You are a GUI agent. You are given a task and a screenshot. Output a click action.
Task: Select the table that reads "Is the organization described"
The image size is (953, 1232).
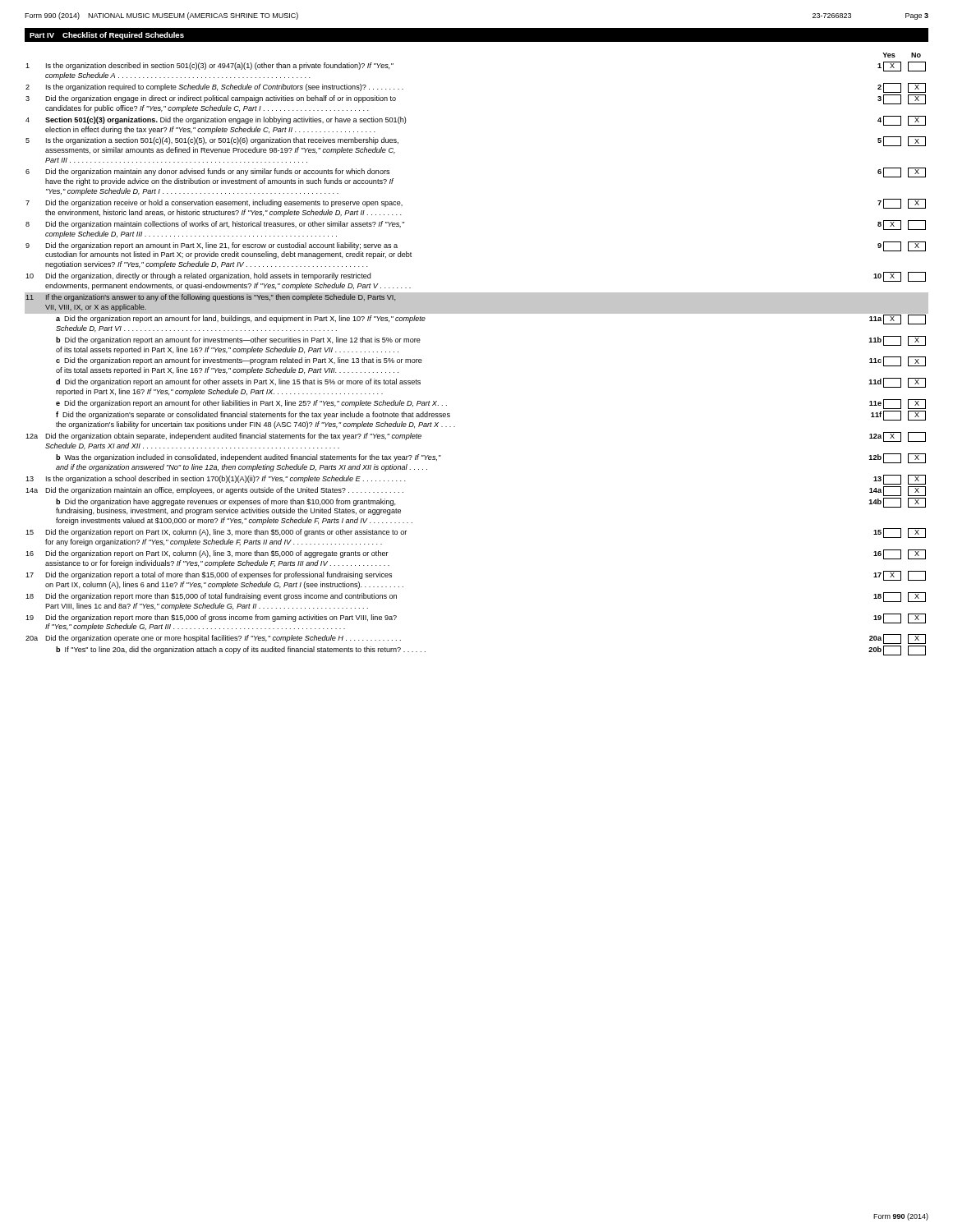(x=476, y=359)
